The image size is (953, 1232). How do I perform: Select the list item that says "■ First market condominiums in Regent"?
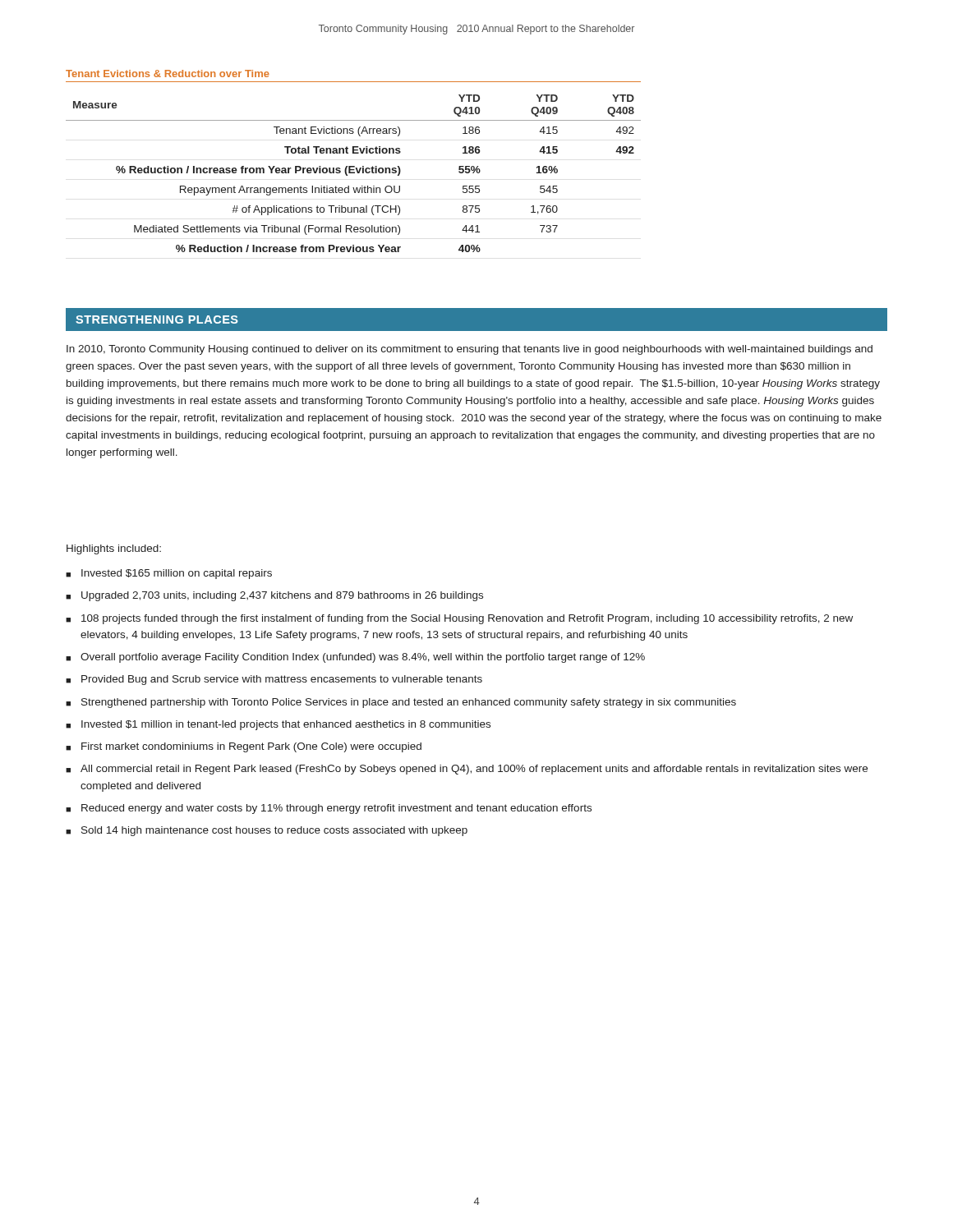coord(244,747)
